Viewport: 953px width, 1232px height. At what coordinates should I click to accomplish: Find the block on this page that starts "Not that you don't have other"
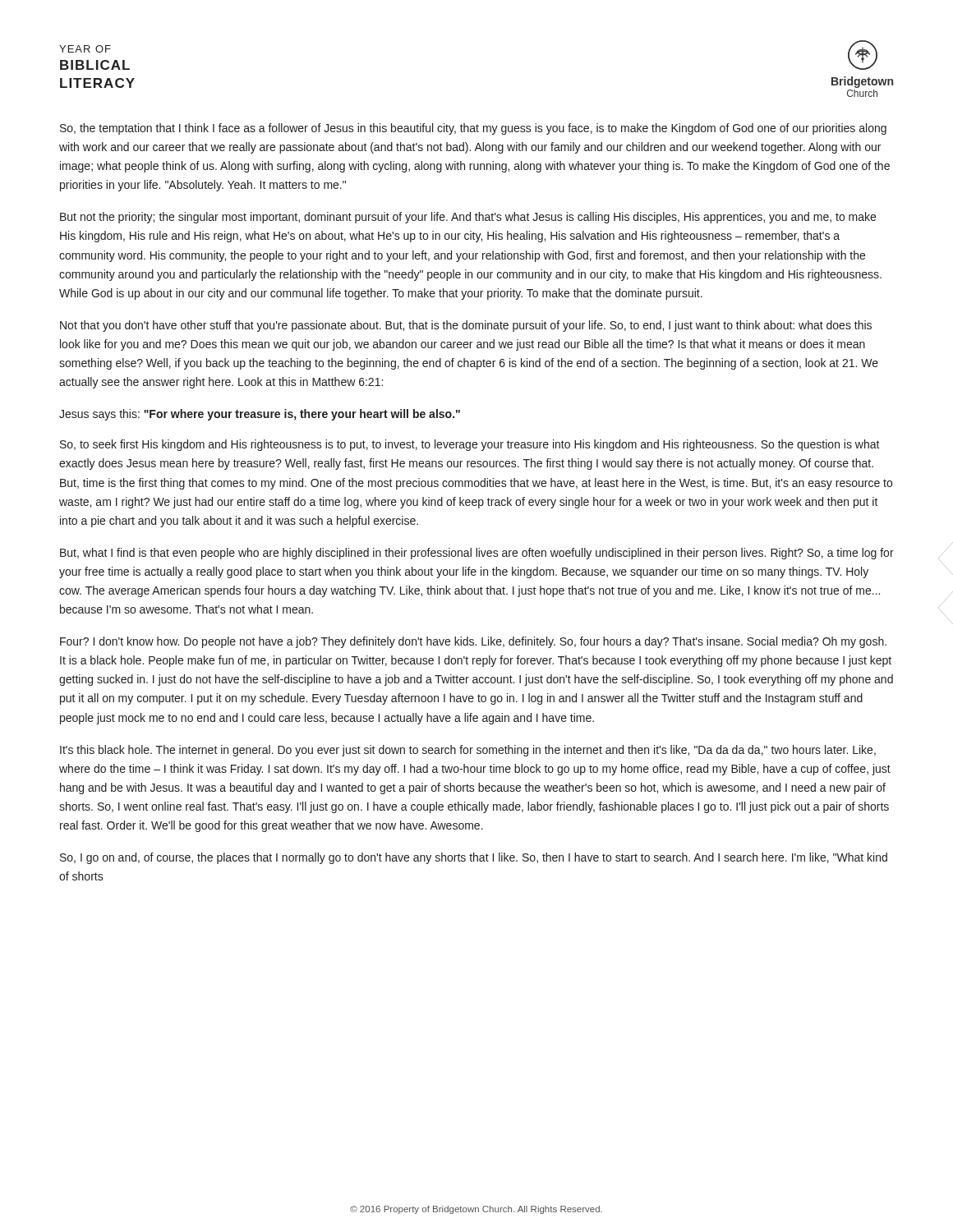pyautogui.click(x=469, y=354)
